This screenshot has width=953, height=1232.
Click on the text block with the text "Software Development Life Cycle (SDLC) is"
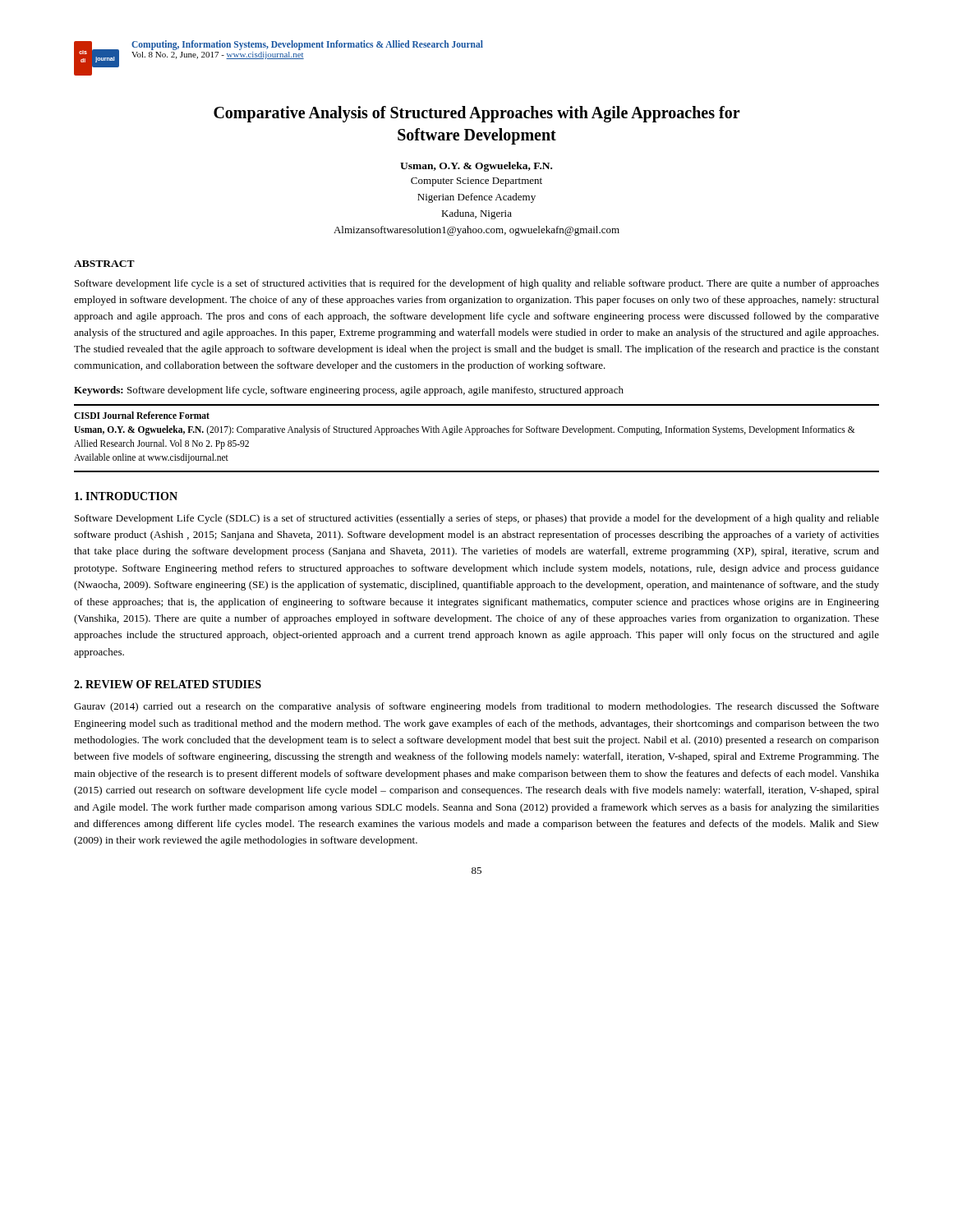click(x=476, y=585)
